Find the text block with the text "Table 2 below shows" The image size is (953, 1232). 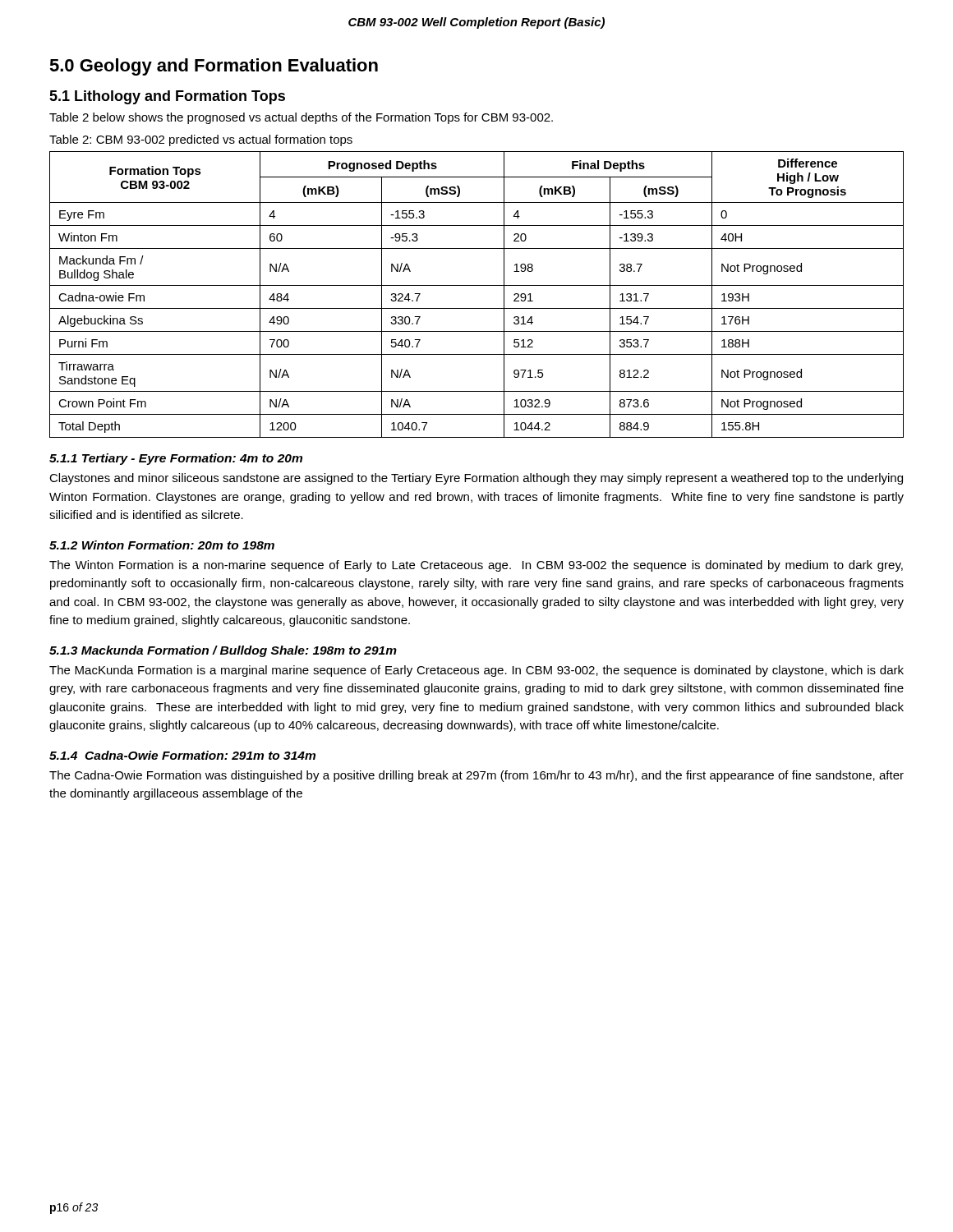coord(302,117)
